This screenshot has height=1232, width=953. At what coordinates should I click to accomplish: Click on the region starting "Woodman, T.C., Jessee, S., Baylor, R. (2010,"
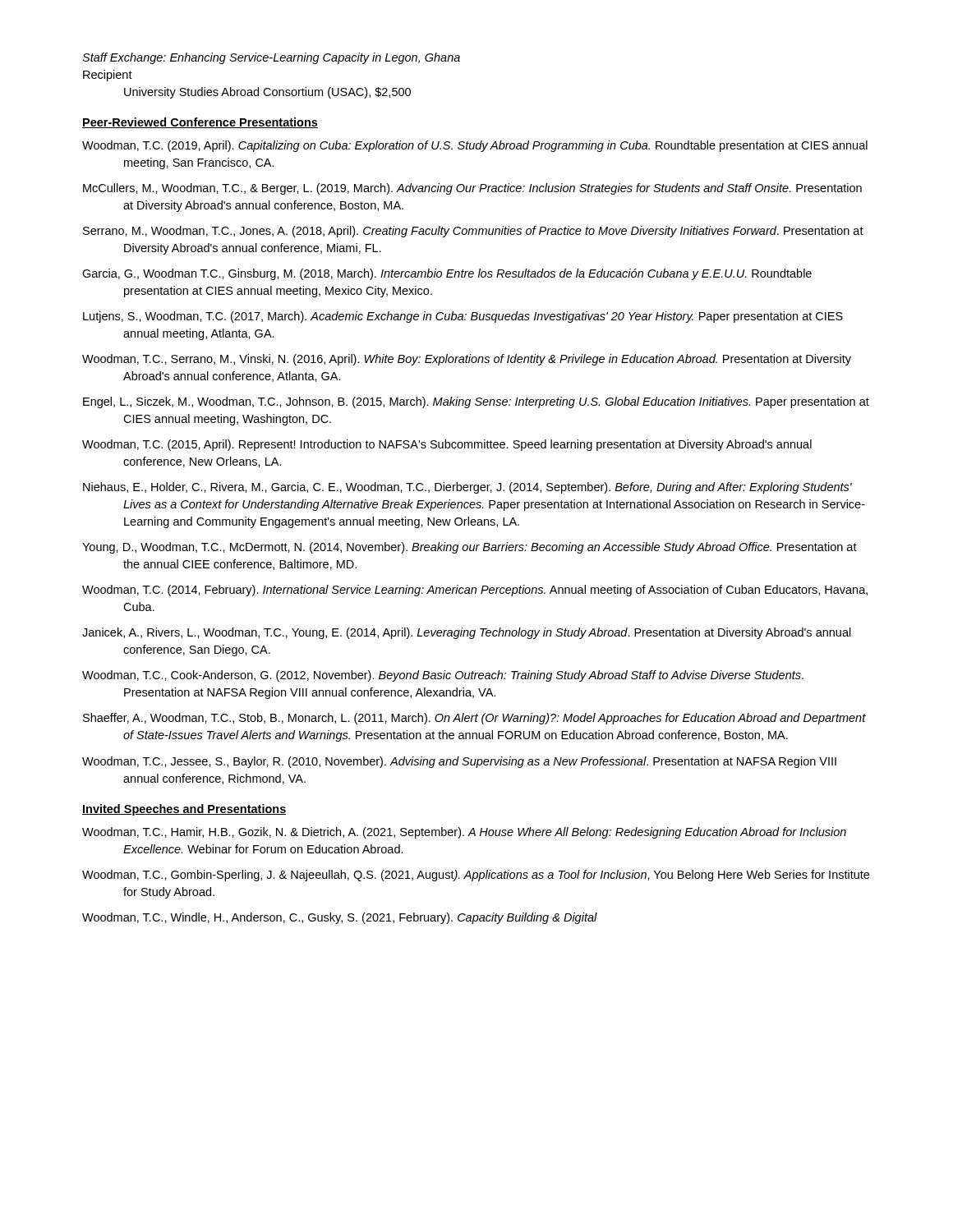click(460, 770)
